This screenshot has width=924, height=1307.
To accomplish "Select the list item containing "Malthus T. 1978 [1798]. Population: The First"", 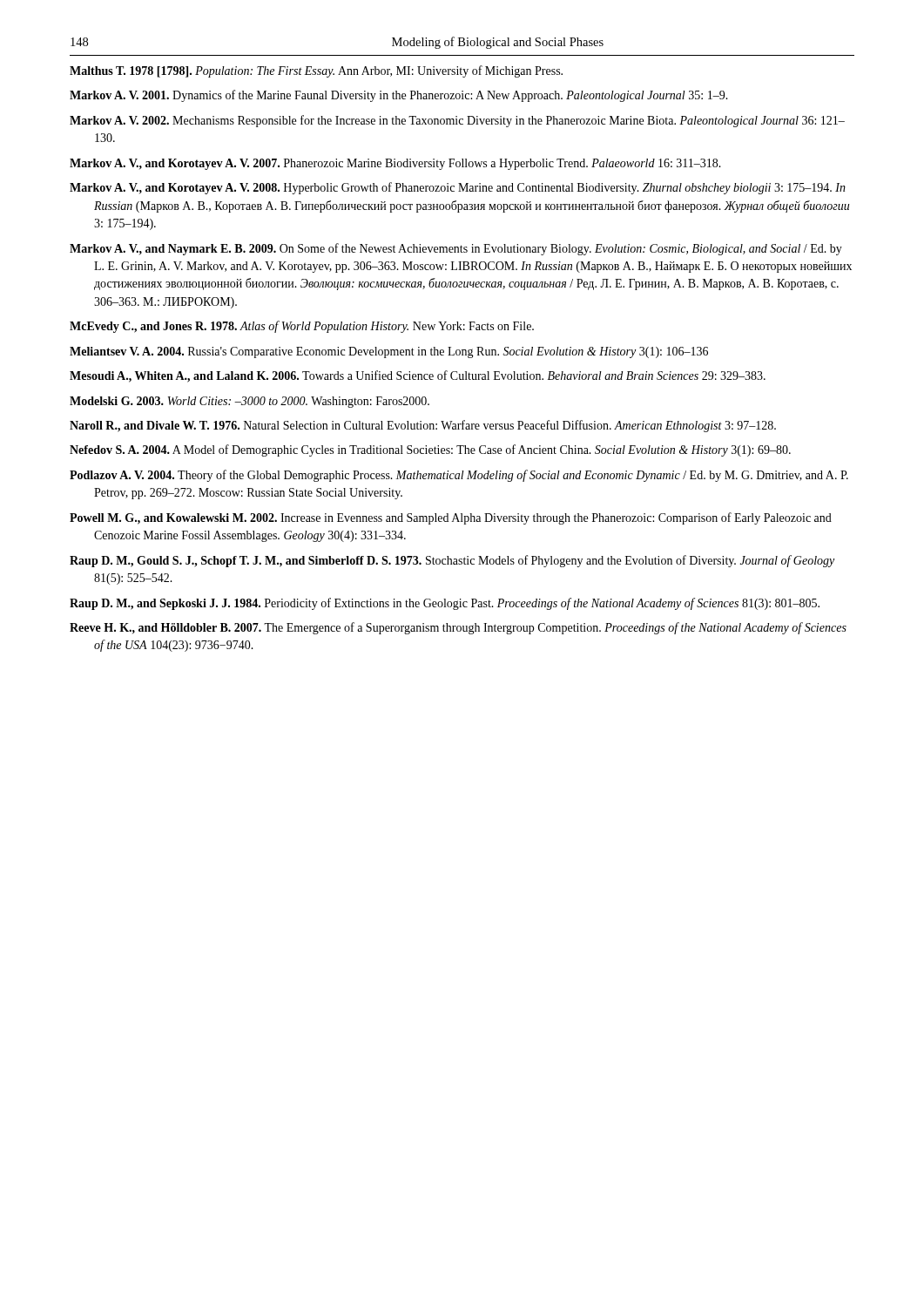I will coord(317,71).
